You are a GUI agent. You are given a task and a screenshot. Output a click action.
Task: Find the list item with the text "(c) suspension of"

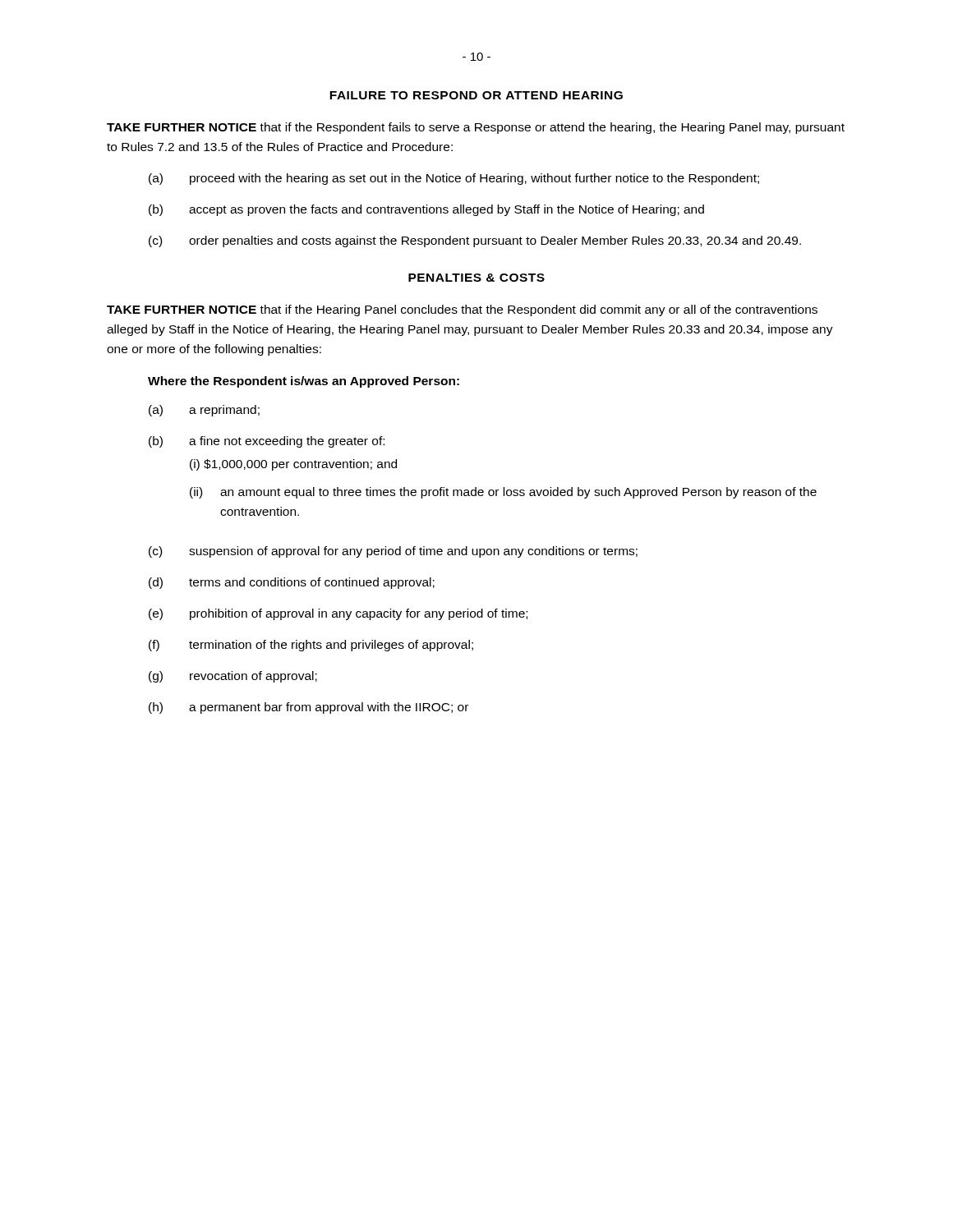(x=497, y=551)
